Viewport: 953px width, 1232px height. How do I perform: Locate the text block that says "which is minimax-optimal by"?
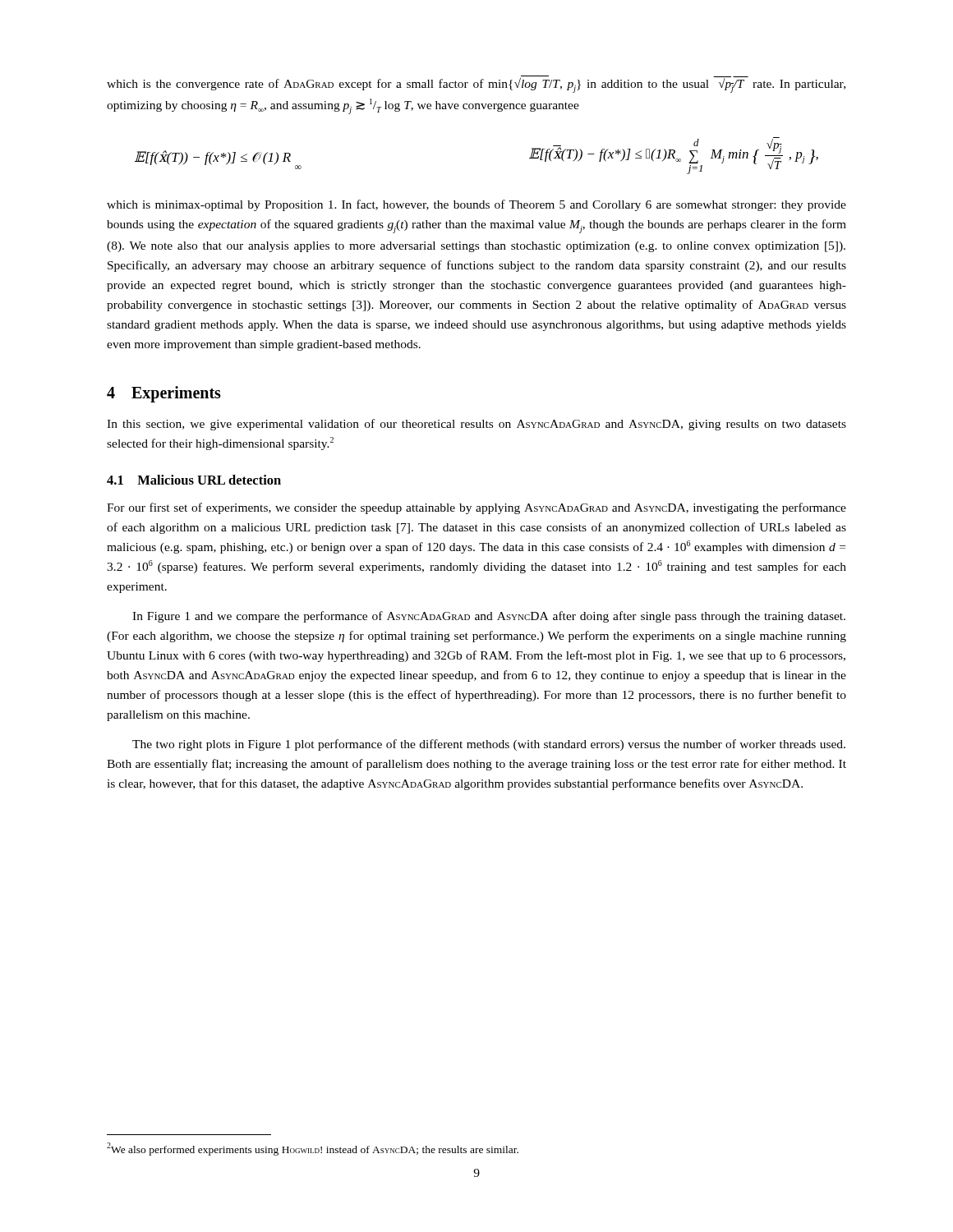pos(476,274)
